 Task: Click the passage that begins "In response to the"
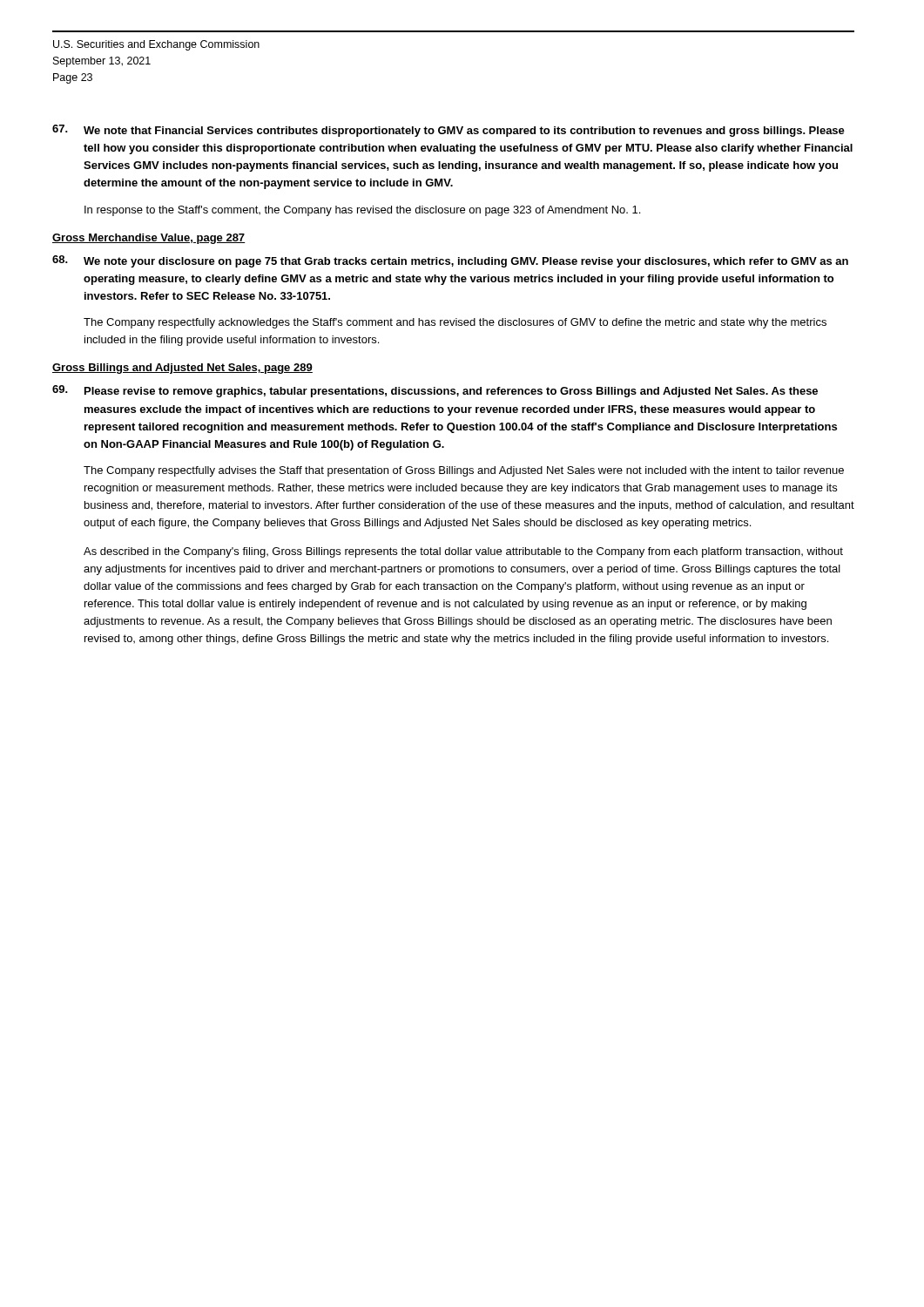(362, 209)
